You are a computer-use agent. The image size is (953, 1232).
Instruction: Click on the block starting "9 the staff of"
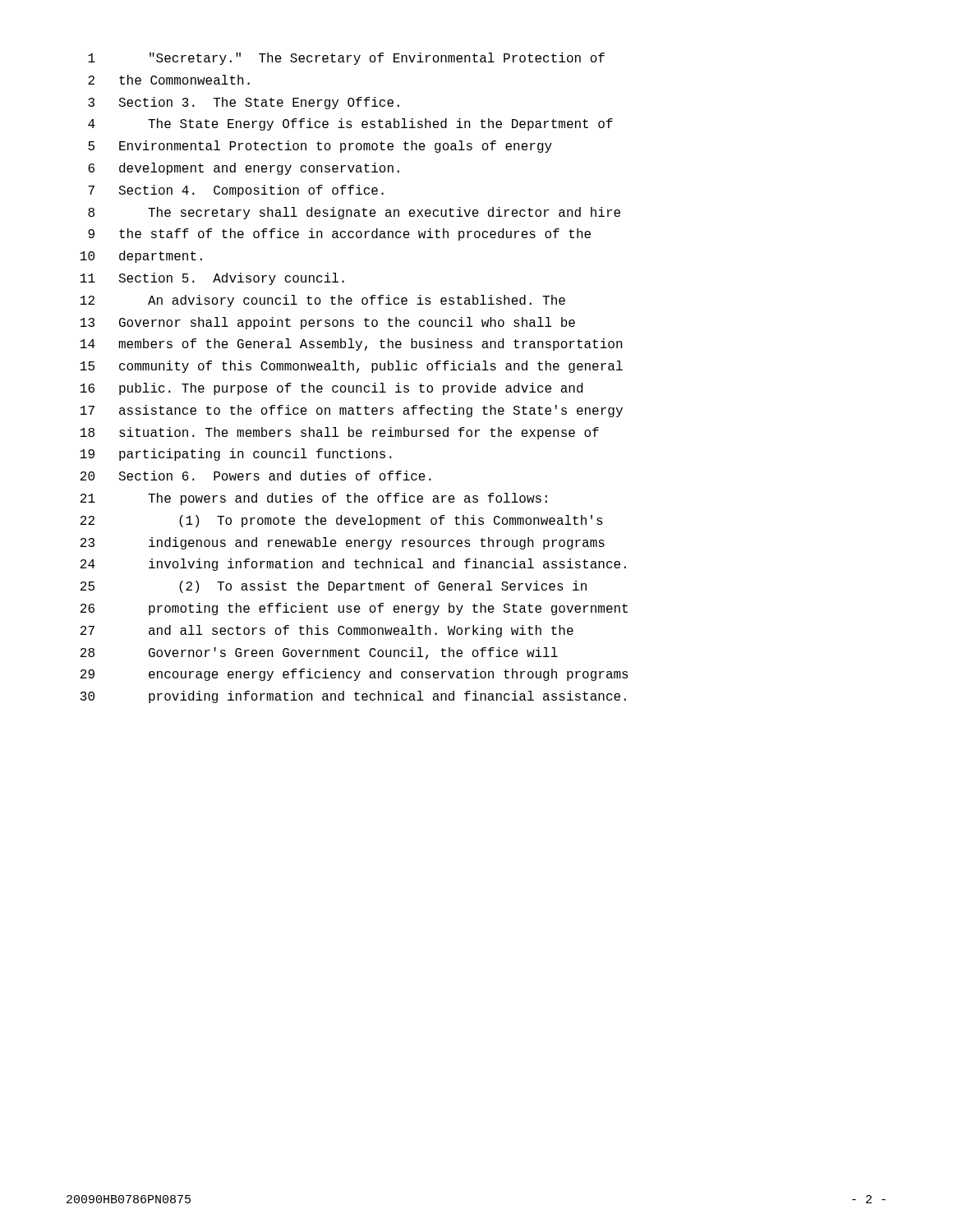(476, 235)
